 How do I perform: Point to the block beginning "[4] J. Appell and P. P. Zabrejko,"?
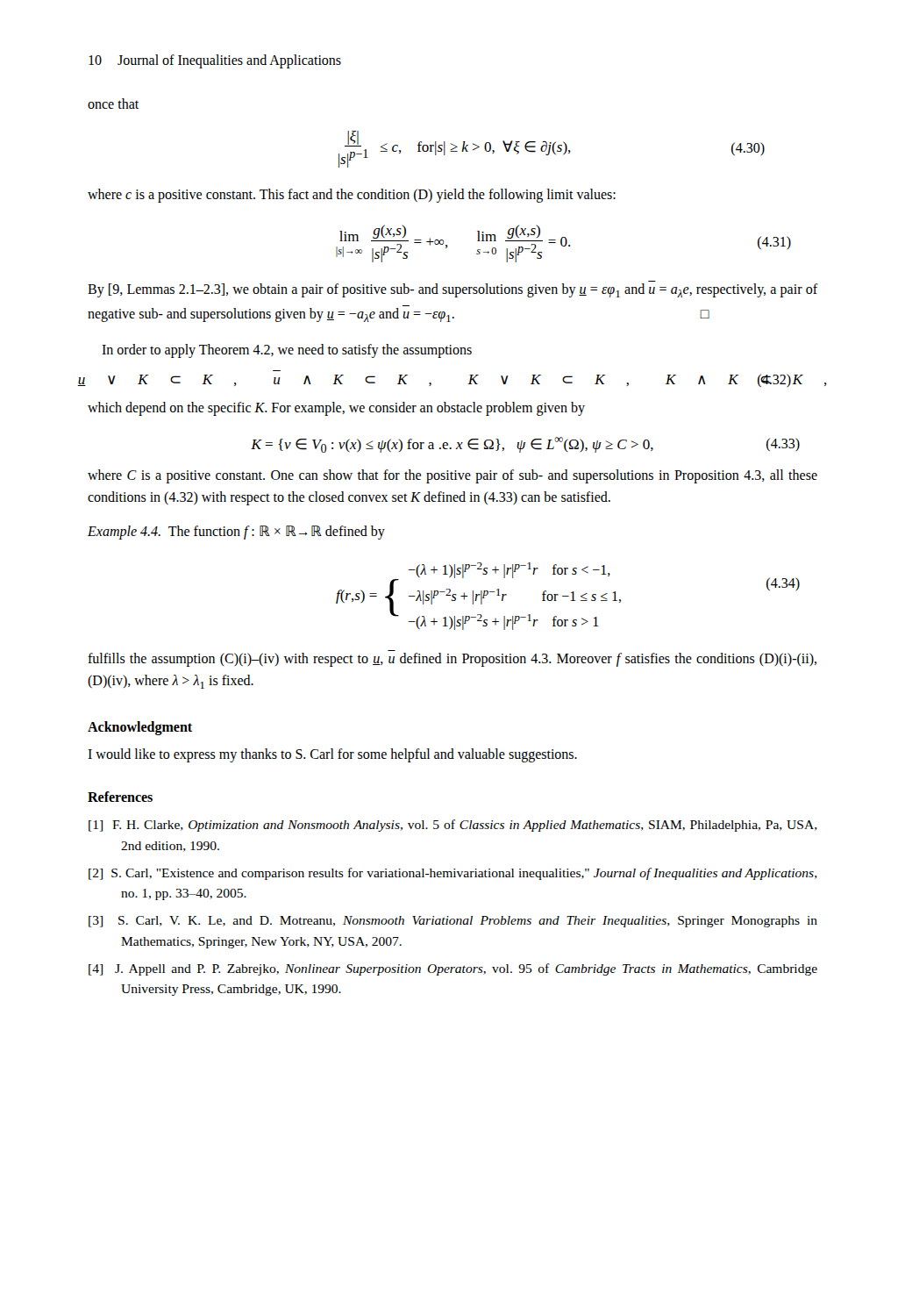[452, 978]
